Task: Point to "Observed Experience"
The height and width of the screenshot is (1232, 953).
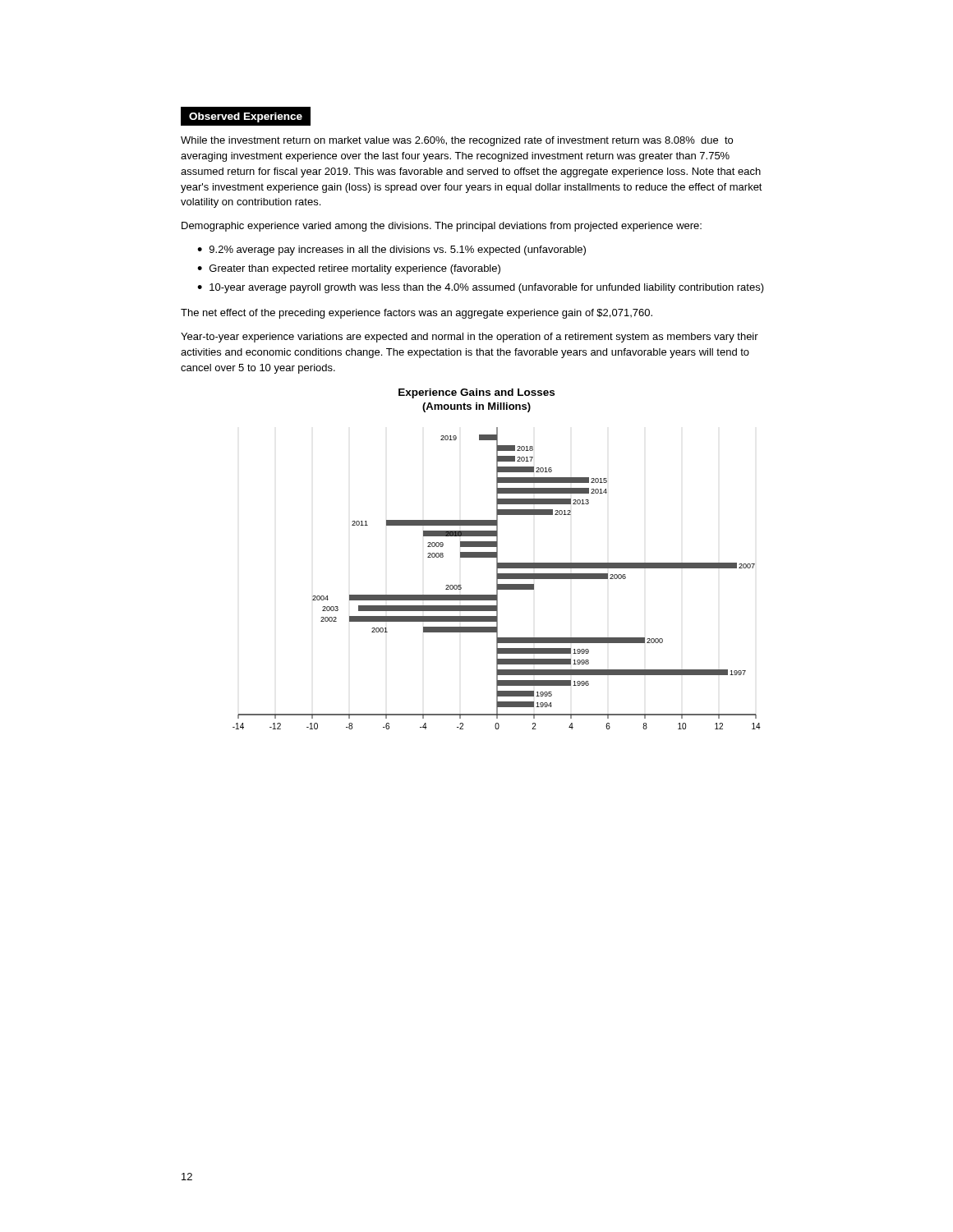Action: point(246,116)
